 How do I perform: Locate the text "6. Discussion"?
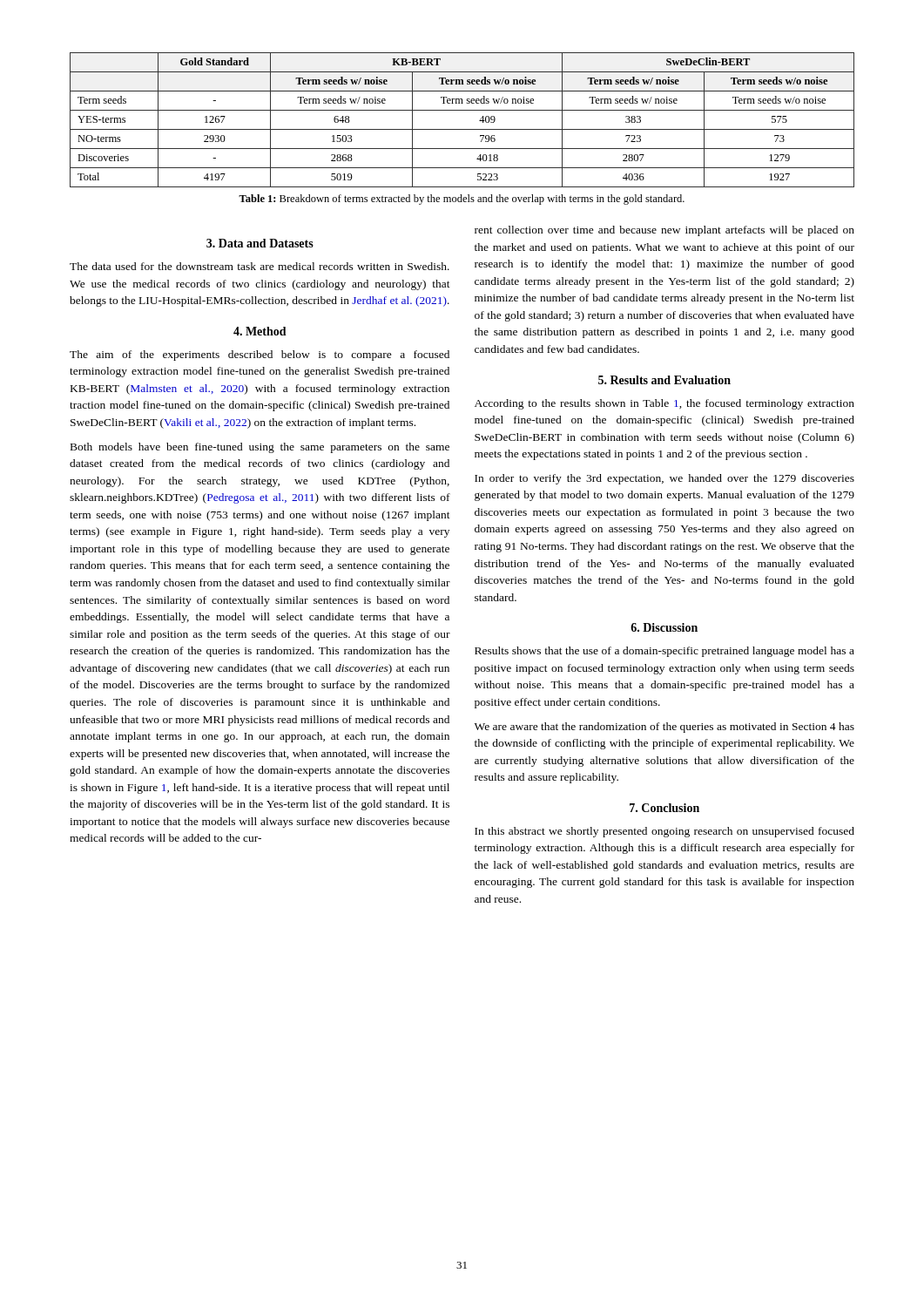point(664,628)
